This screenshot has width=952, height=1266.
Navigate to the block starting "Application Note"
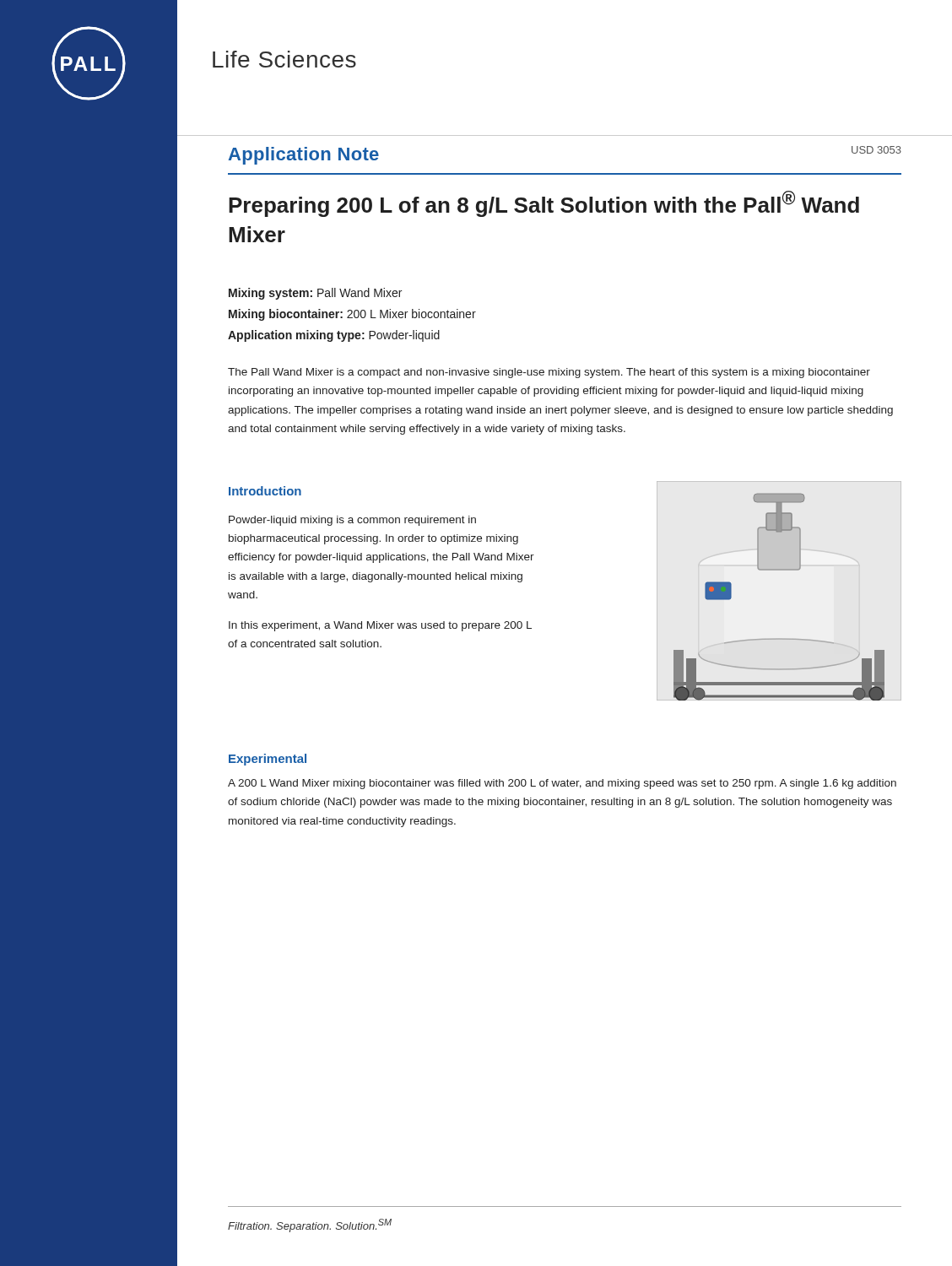click(x=304, y=154)
